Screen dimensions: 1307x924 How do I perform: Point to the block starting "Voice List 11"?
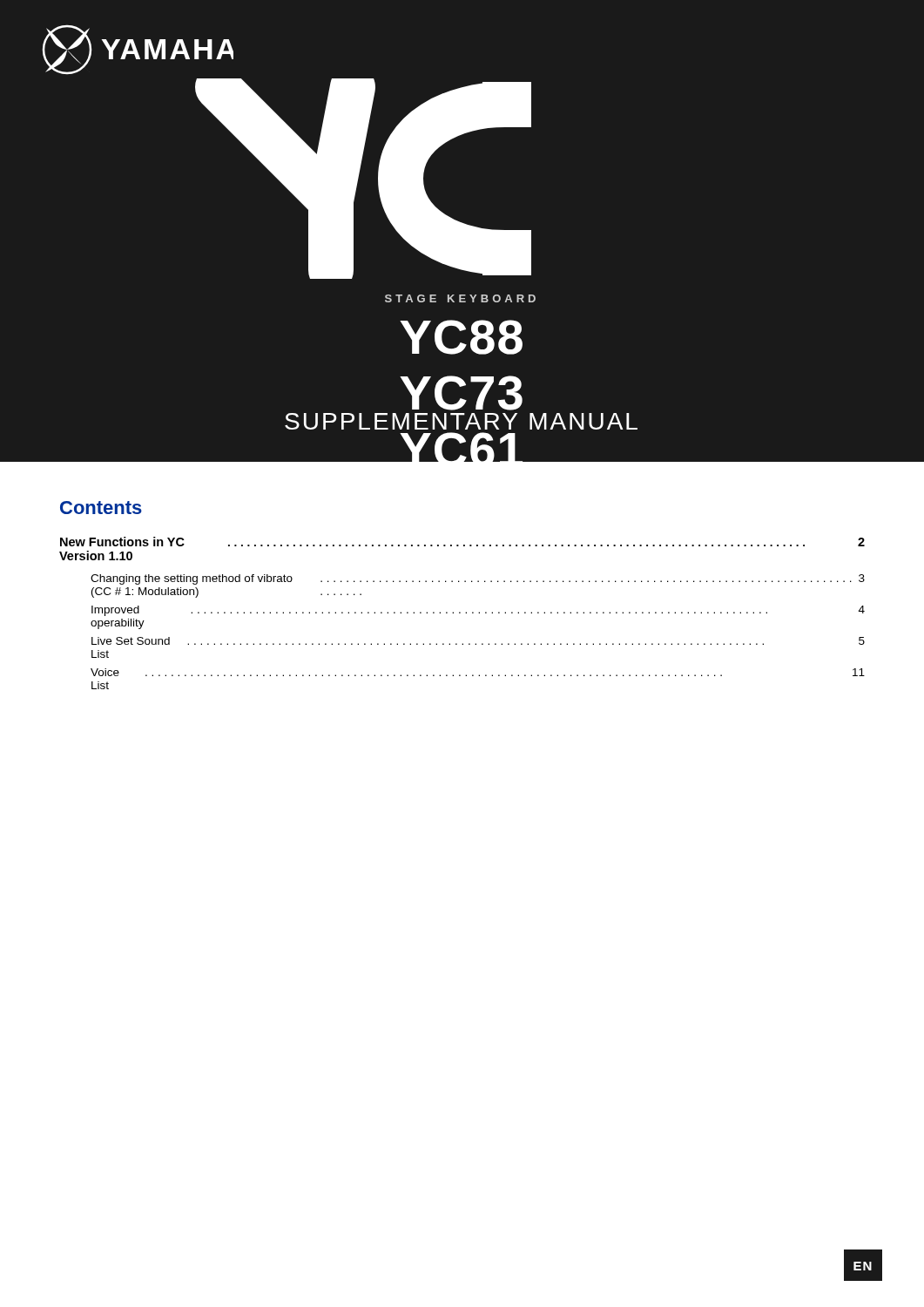(478, 679)
